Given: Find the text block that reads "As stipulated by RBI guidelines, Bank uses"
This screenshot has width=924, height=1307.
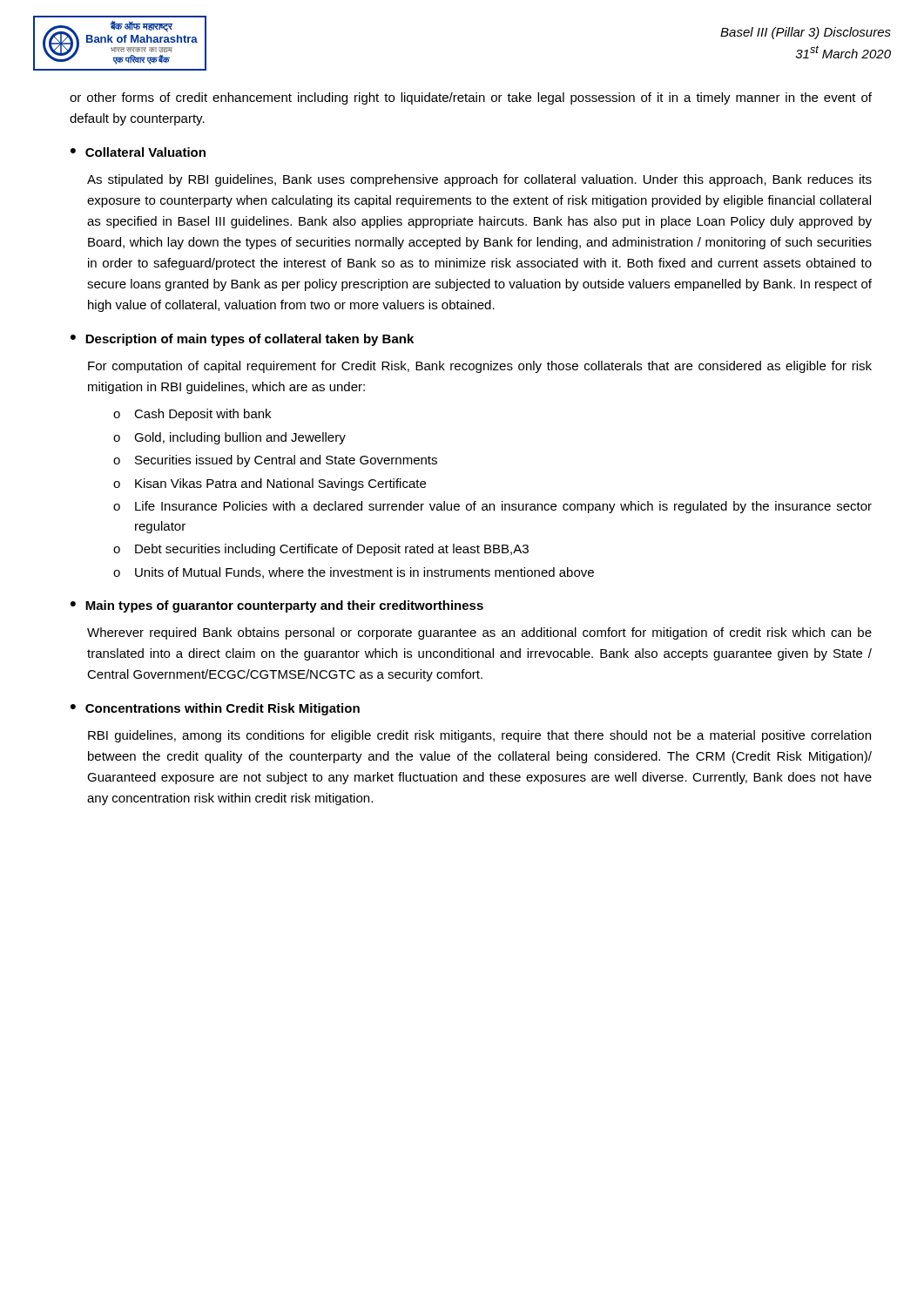Looking at the screenshot, I should coord(479,242).
